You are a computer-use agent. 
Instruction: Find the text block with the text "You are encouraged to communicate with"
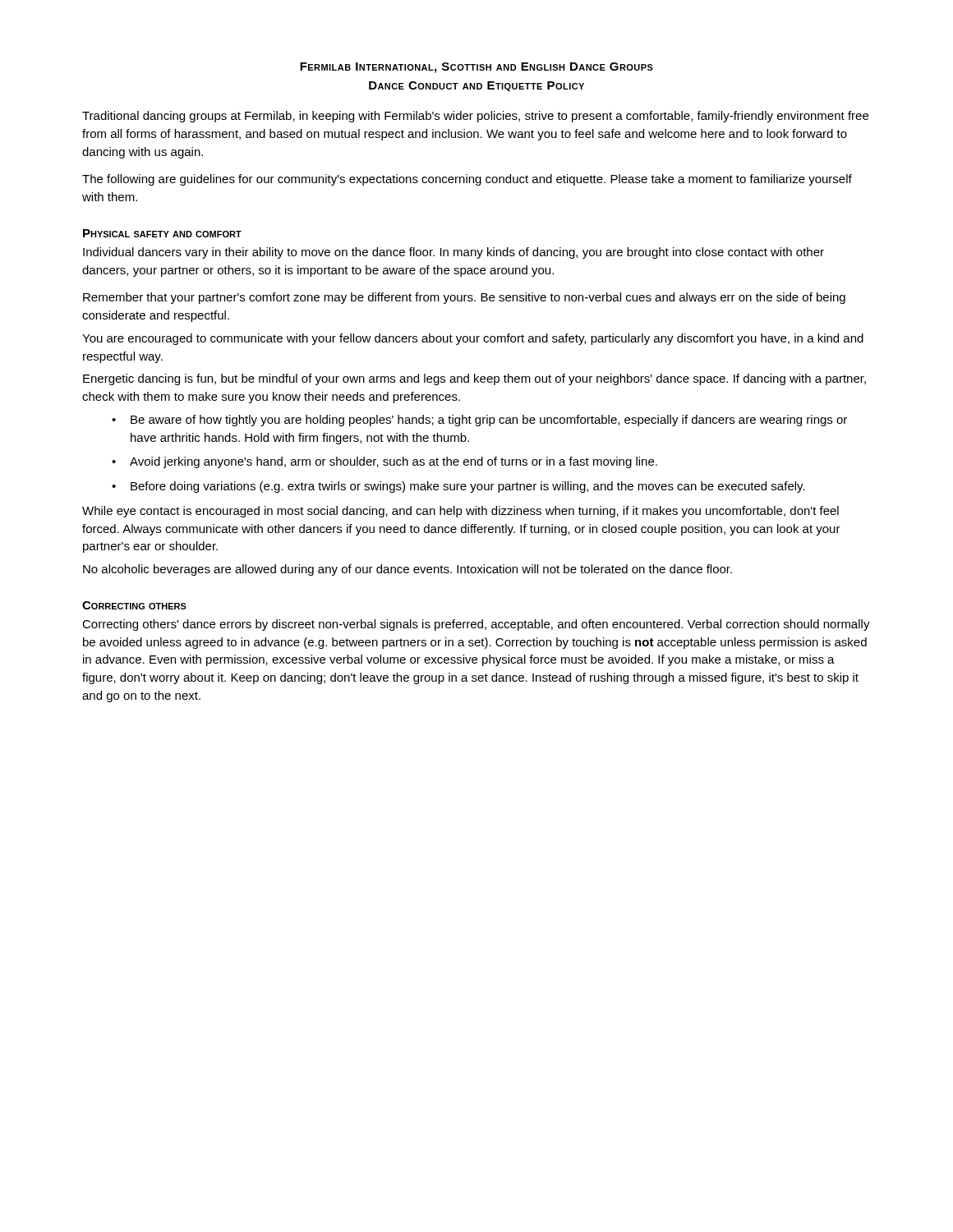click(473, 347)
